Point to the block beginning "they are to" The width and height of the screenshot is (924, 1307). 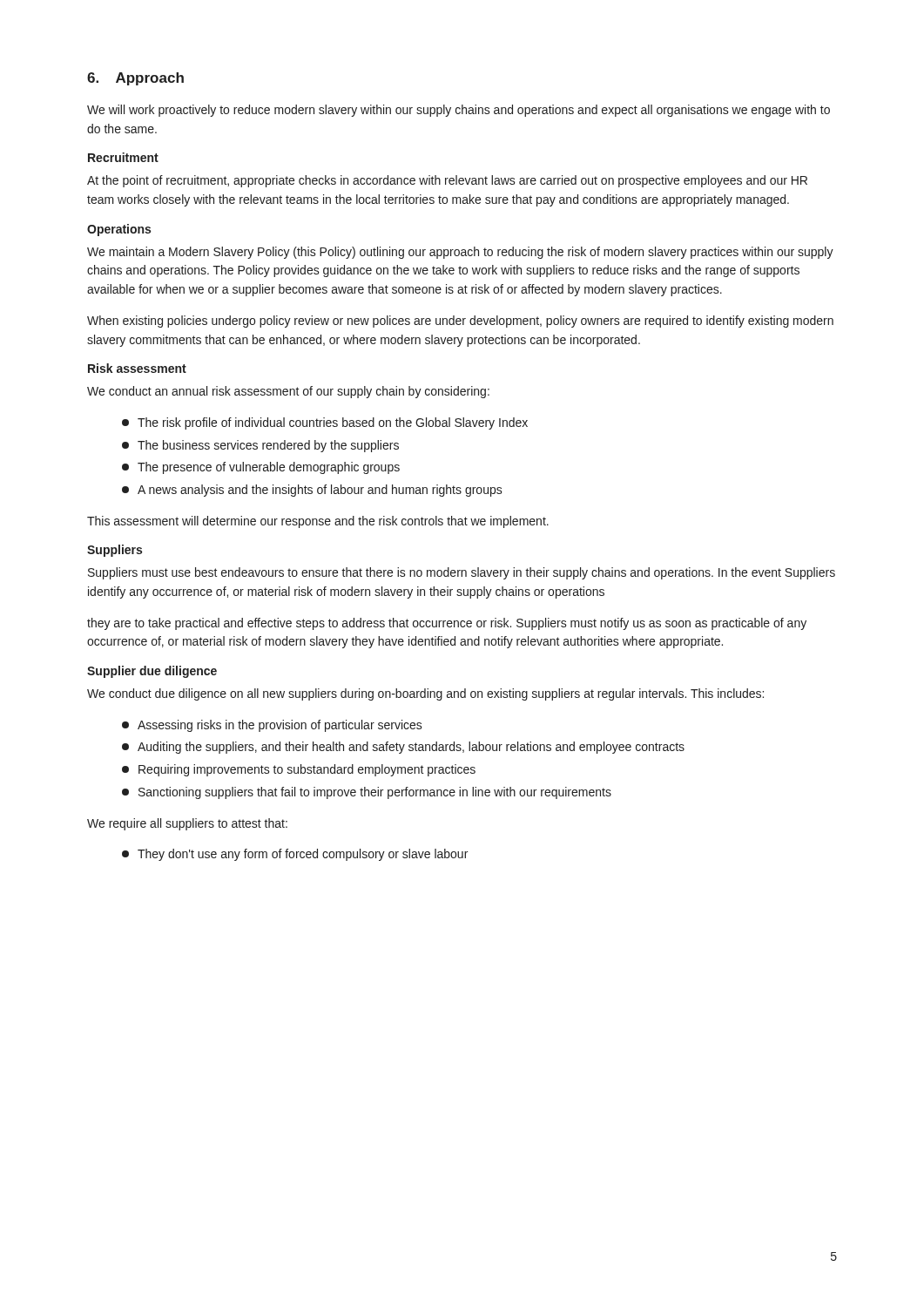coord(447,632)
